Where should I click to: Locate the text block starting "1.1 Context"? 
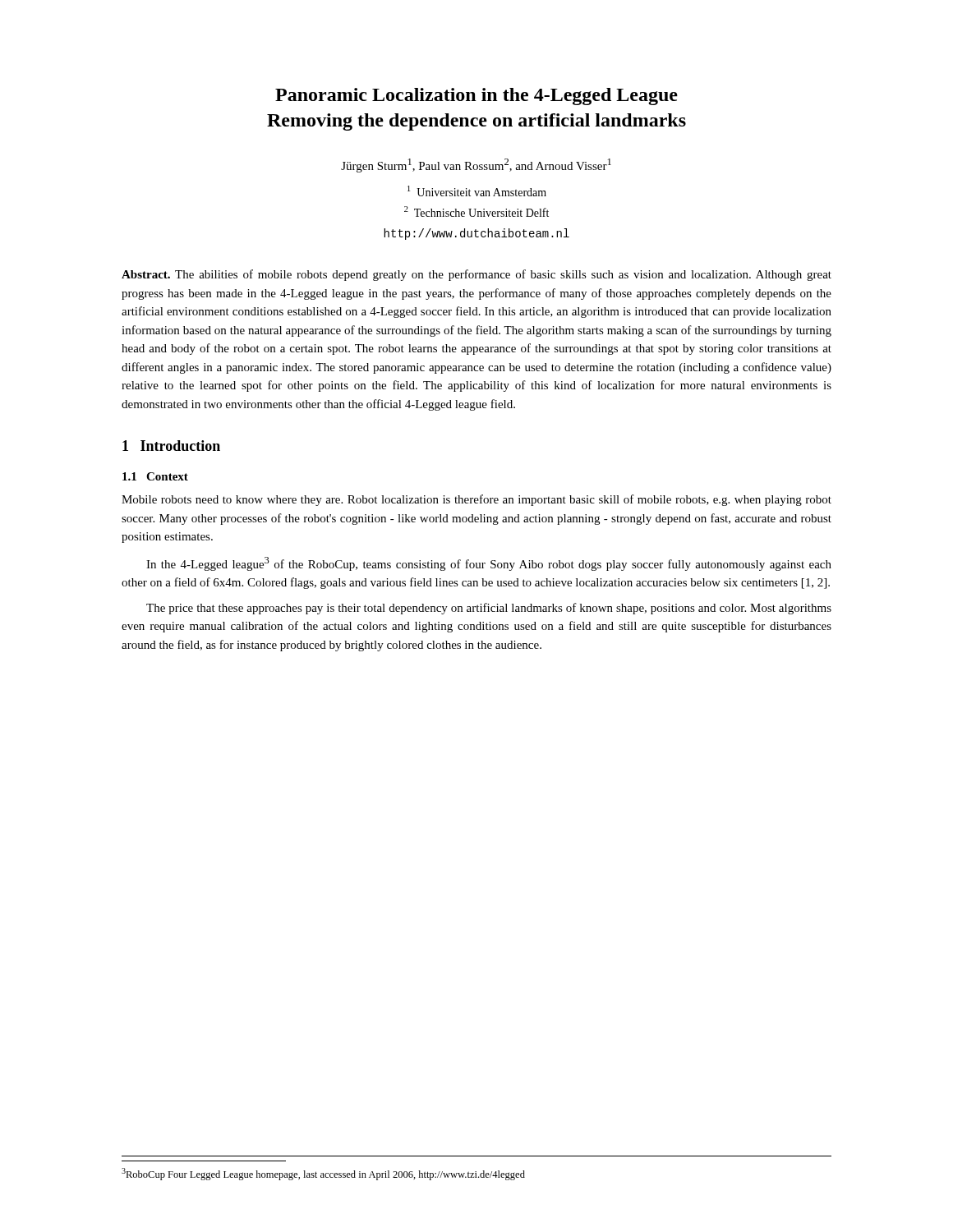click(x=155, y=477)
